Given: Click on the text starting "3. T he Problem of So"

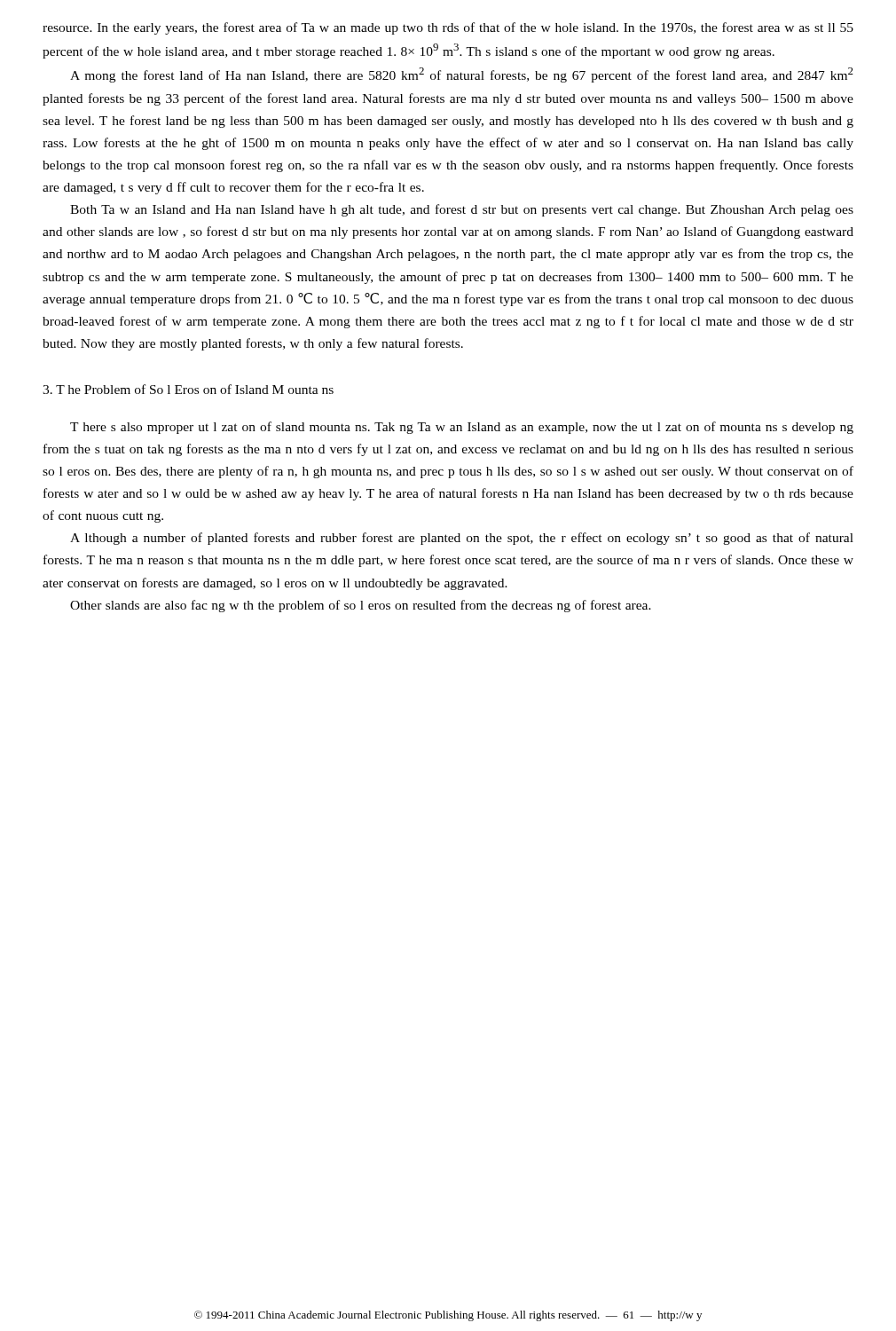Looking at the screenshot, I should point(188,389).
